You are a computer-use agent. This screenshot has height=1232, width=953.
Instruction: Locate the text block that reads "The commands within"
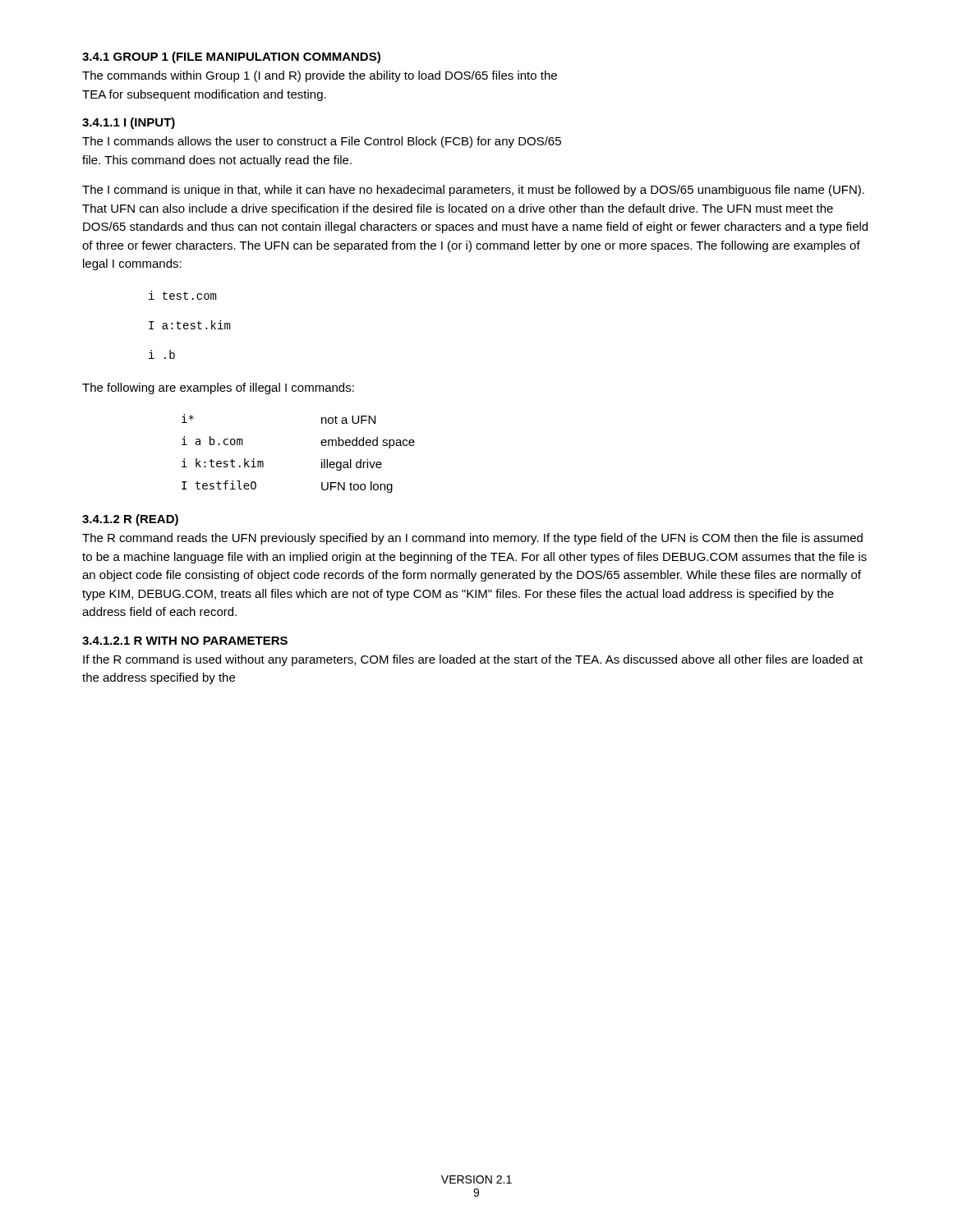tap(320, 84)
